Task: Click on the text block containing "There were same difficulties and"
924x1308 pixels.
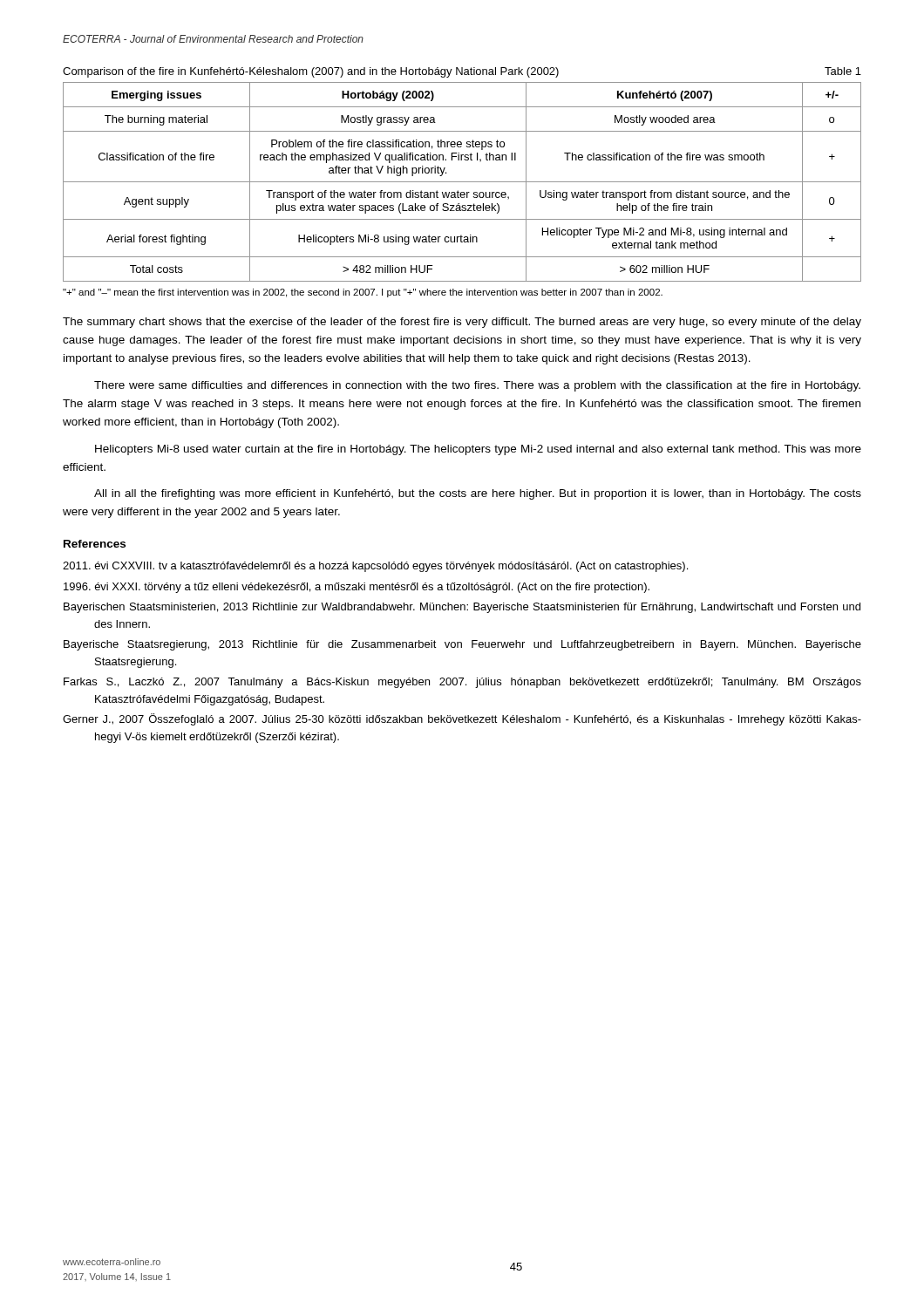Action: [462, 404]
